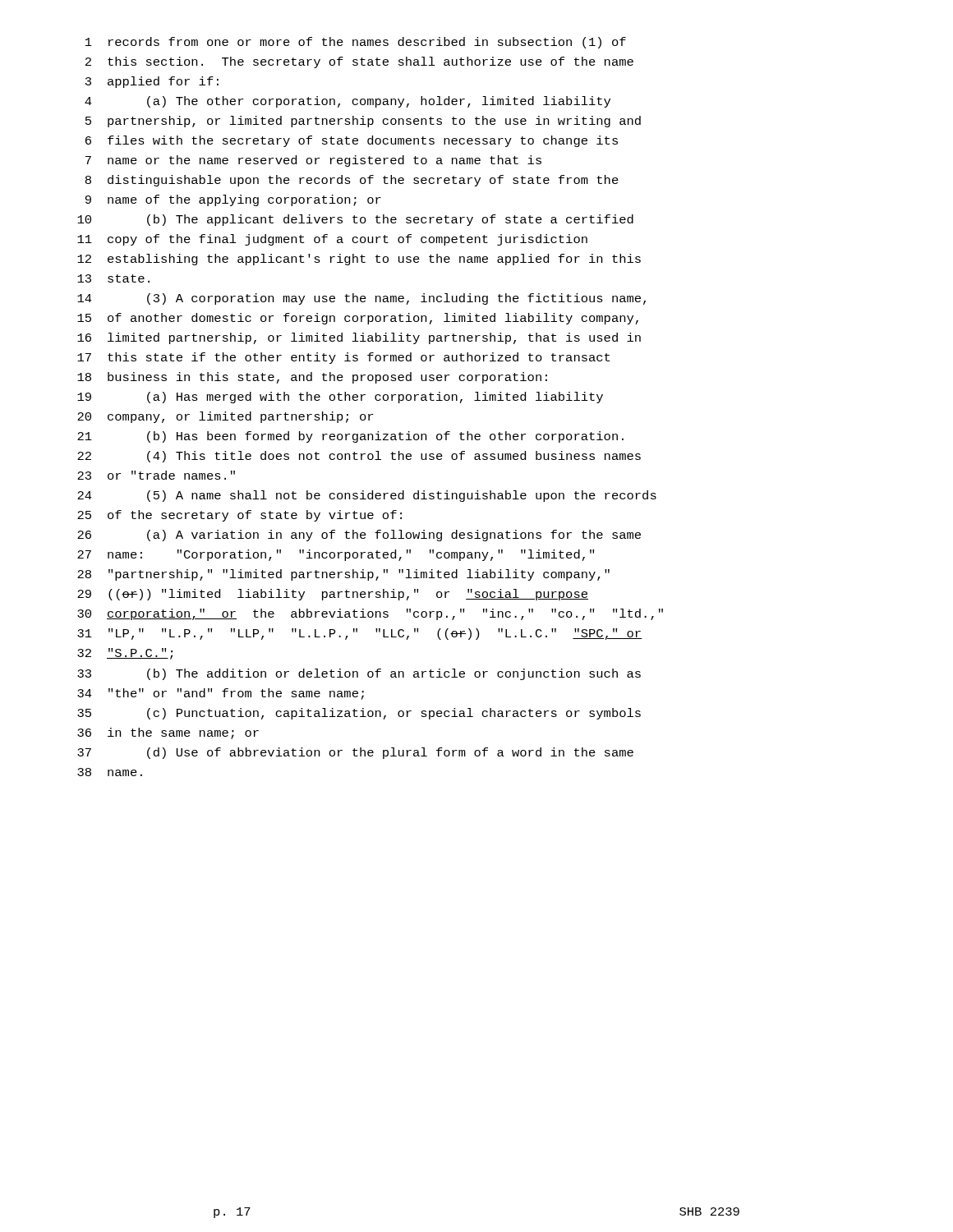Locate the list item containing "2 this section. The secretary"

(476, 62)
